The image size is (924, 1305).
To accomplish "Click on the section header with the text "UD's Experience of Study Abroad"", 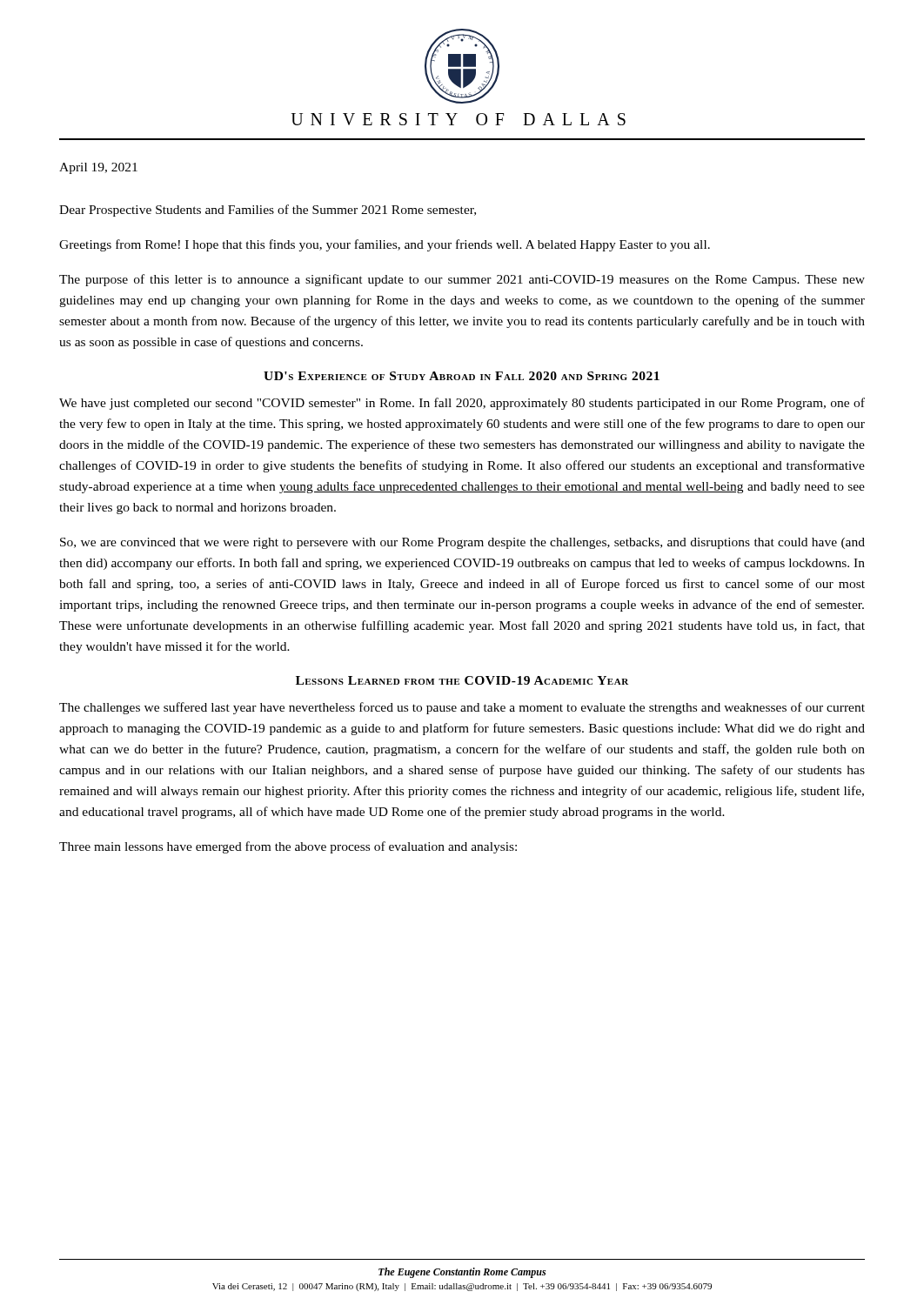I will coord(462,376).
